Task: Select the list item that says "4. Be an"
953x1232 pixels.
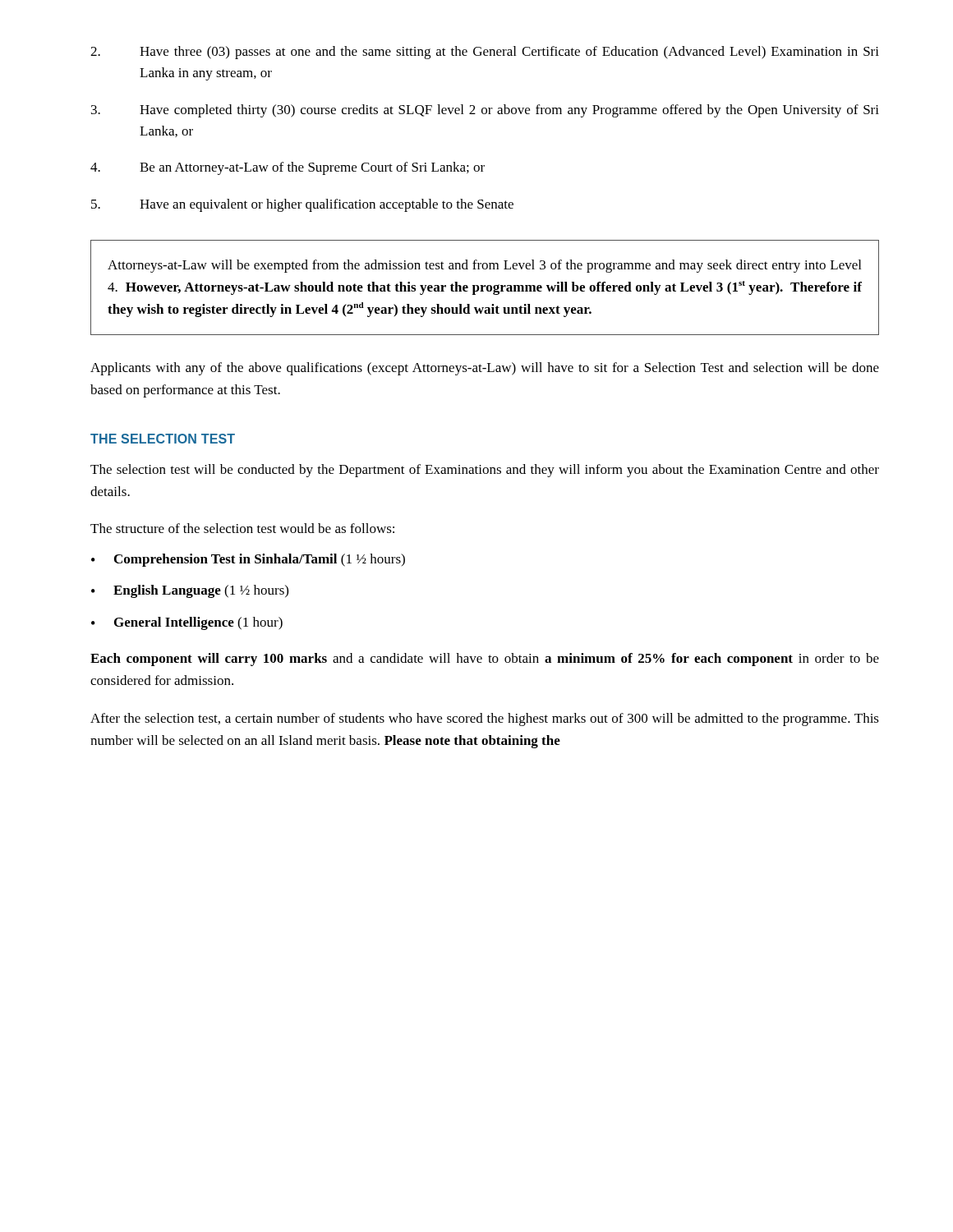Action: click(485, 168)
